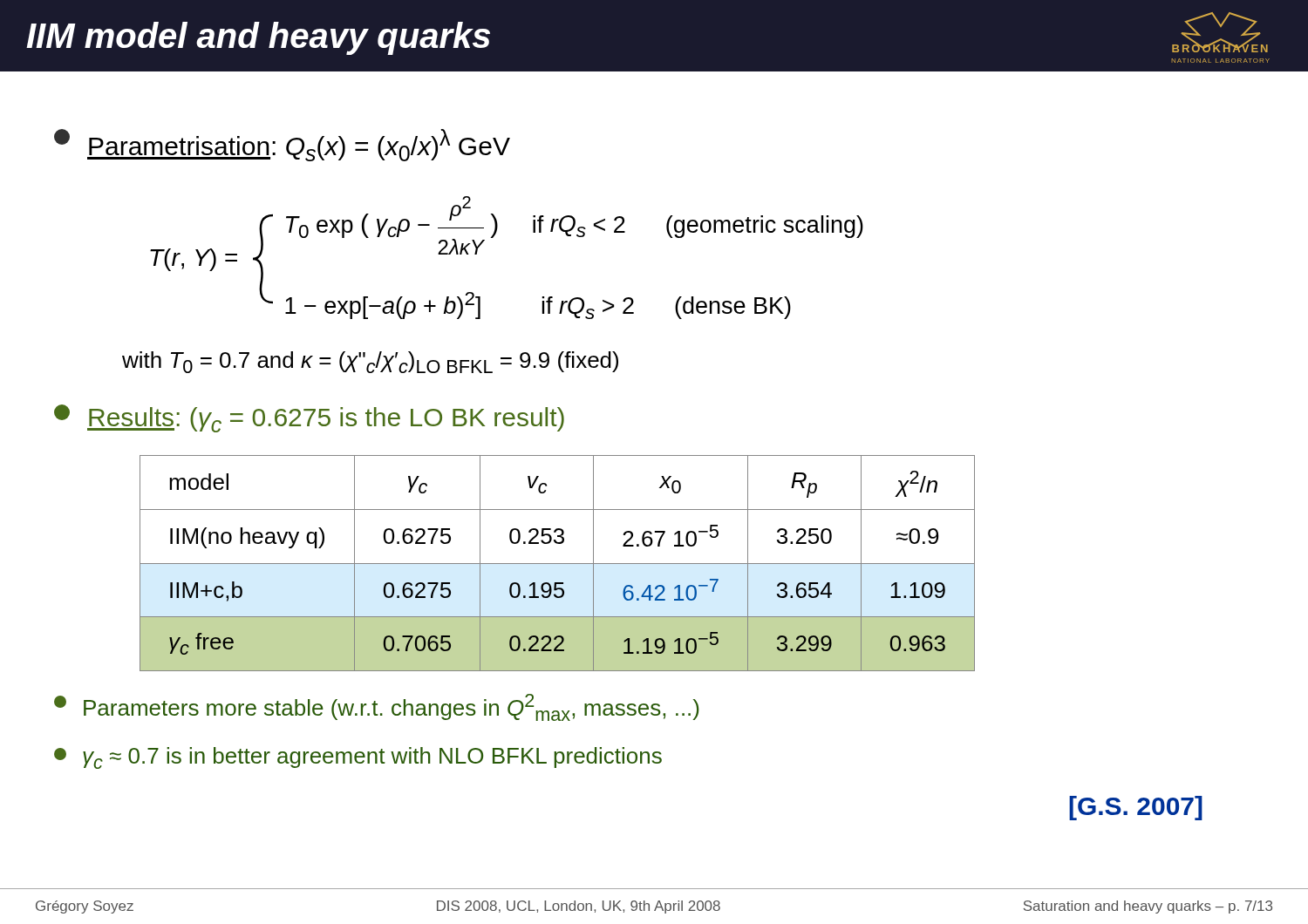Navigate to the region starting "with T0 = 0.7 and κ ="
Screen dimensions: 924x1308
[371, 362]
